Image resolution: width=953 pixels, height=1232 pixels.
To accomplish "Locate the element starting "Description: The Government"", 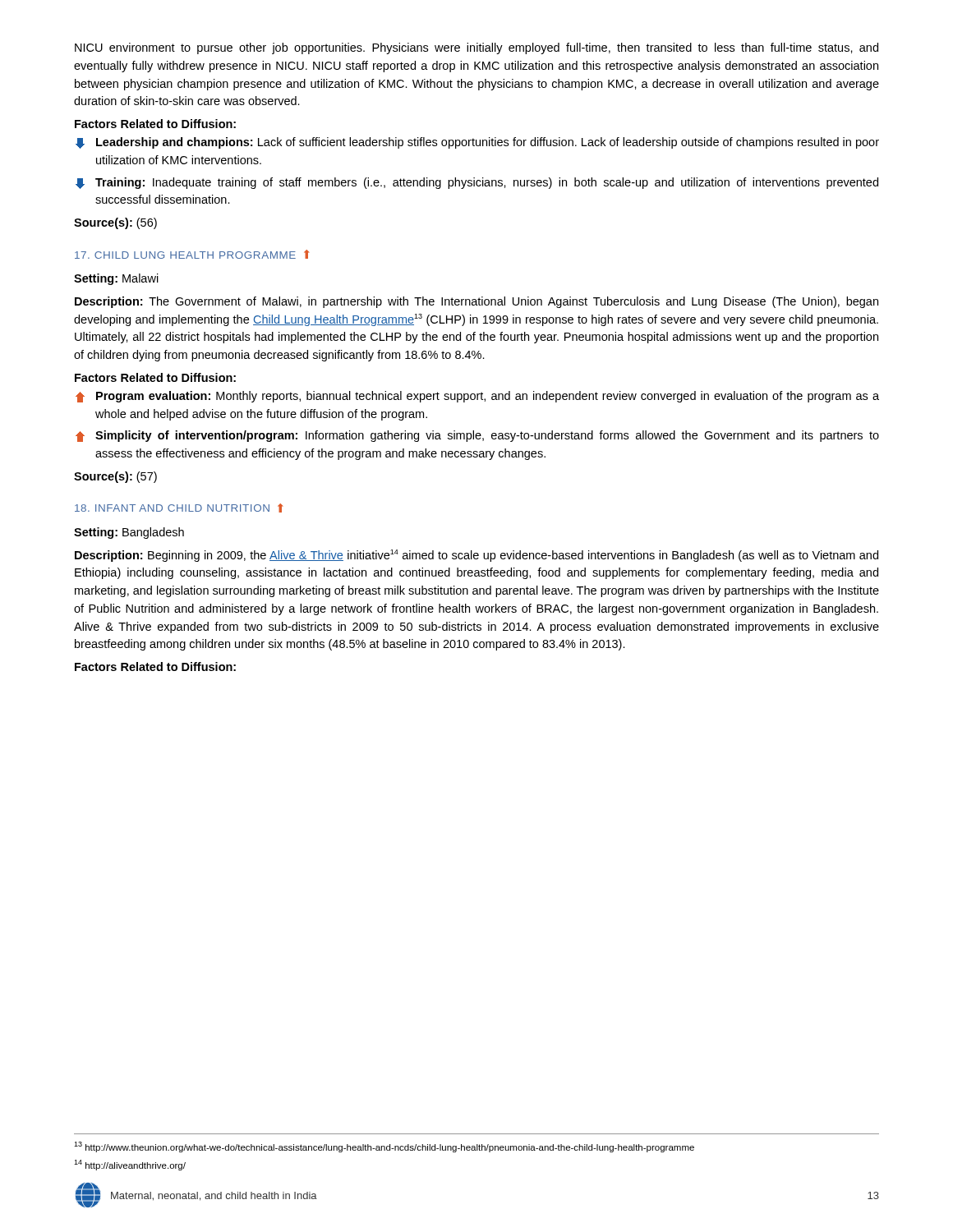I will point(476,329).
